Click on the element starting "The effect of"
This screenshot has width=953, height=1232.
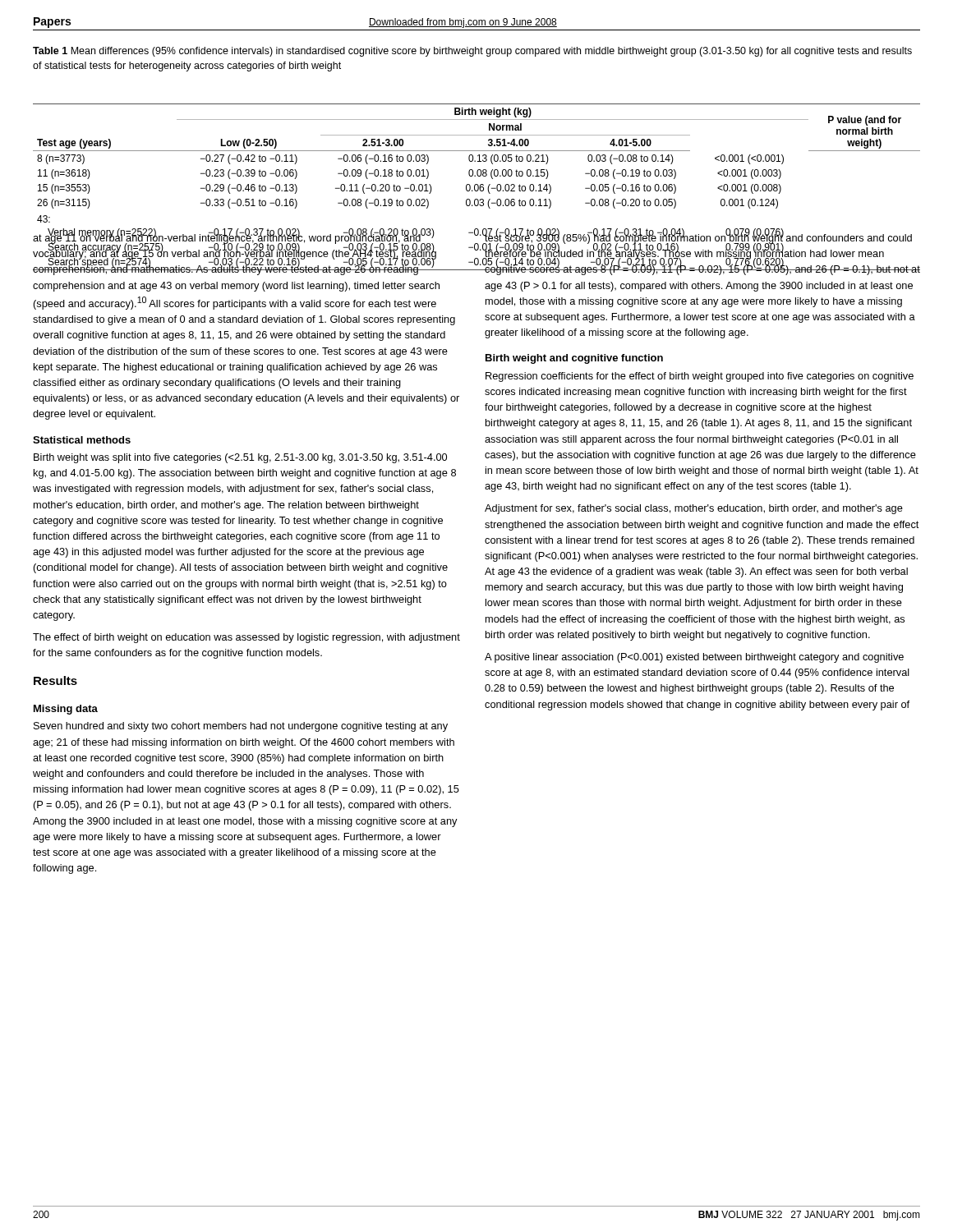click(x=246, y=645)
